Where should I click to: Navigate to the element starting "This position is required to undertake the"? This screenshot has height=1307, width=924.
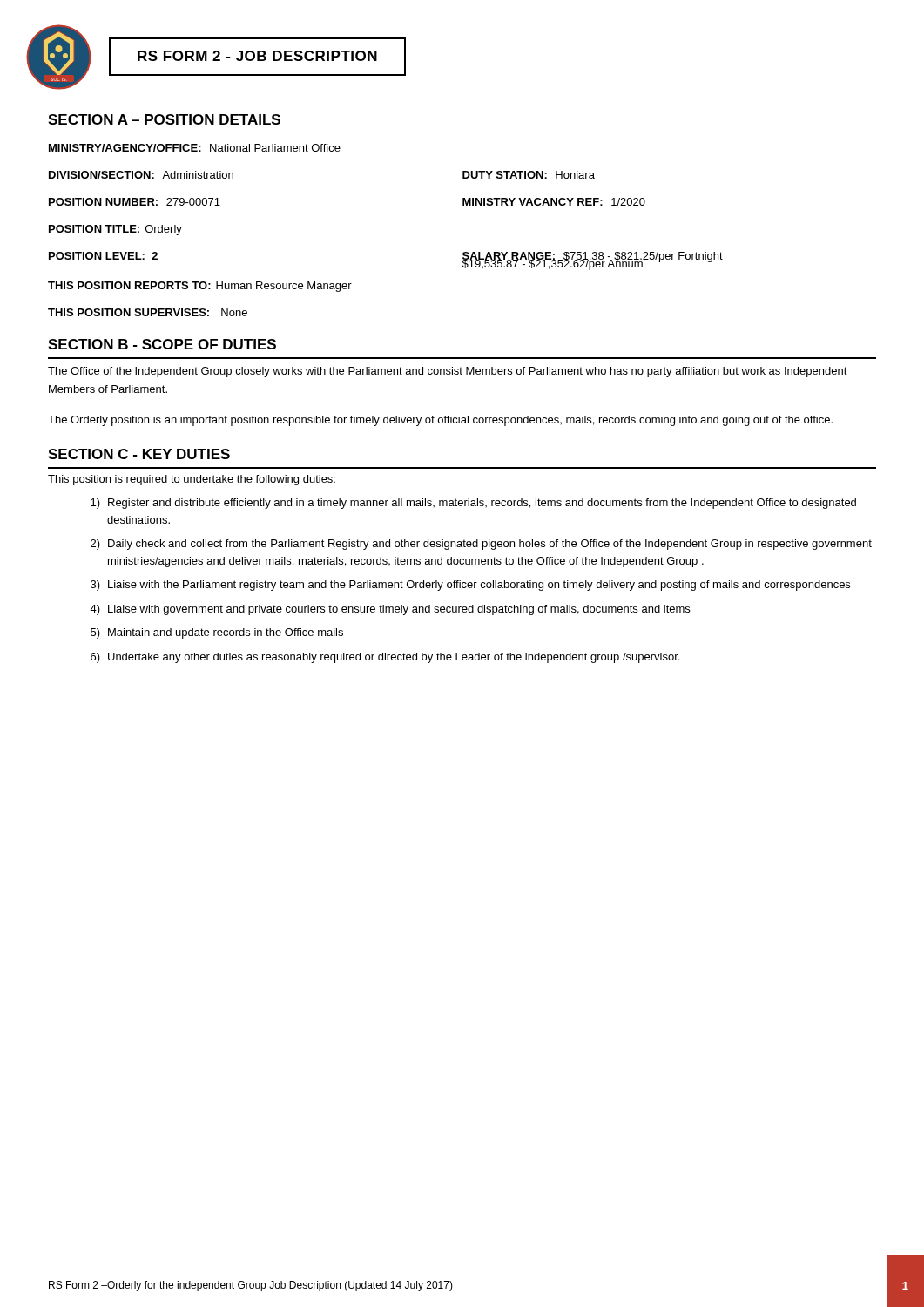click(x=192, y=479)
